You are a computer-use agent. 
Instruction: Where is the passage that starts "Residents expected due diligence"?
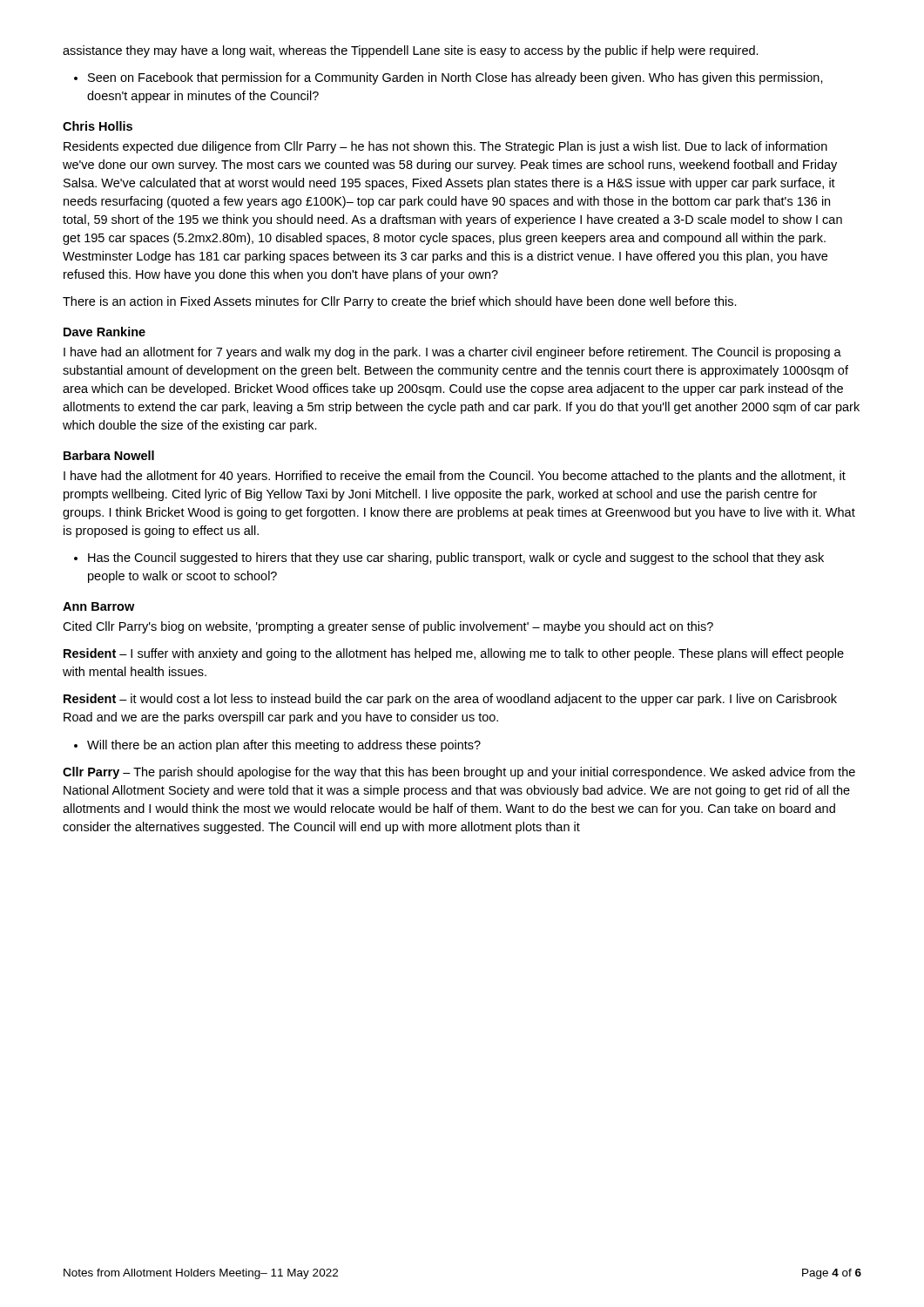coord(453,210)
